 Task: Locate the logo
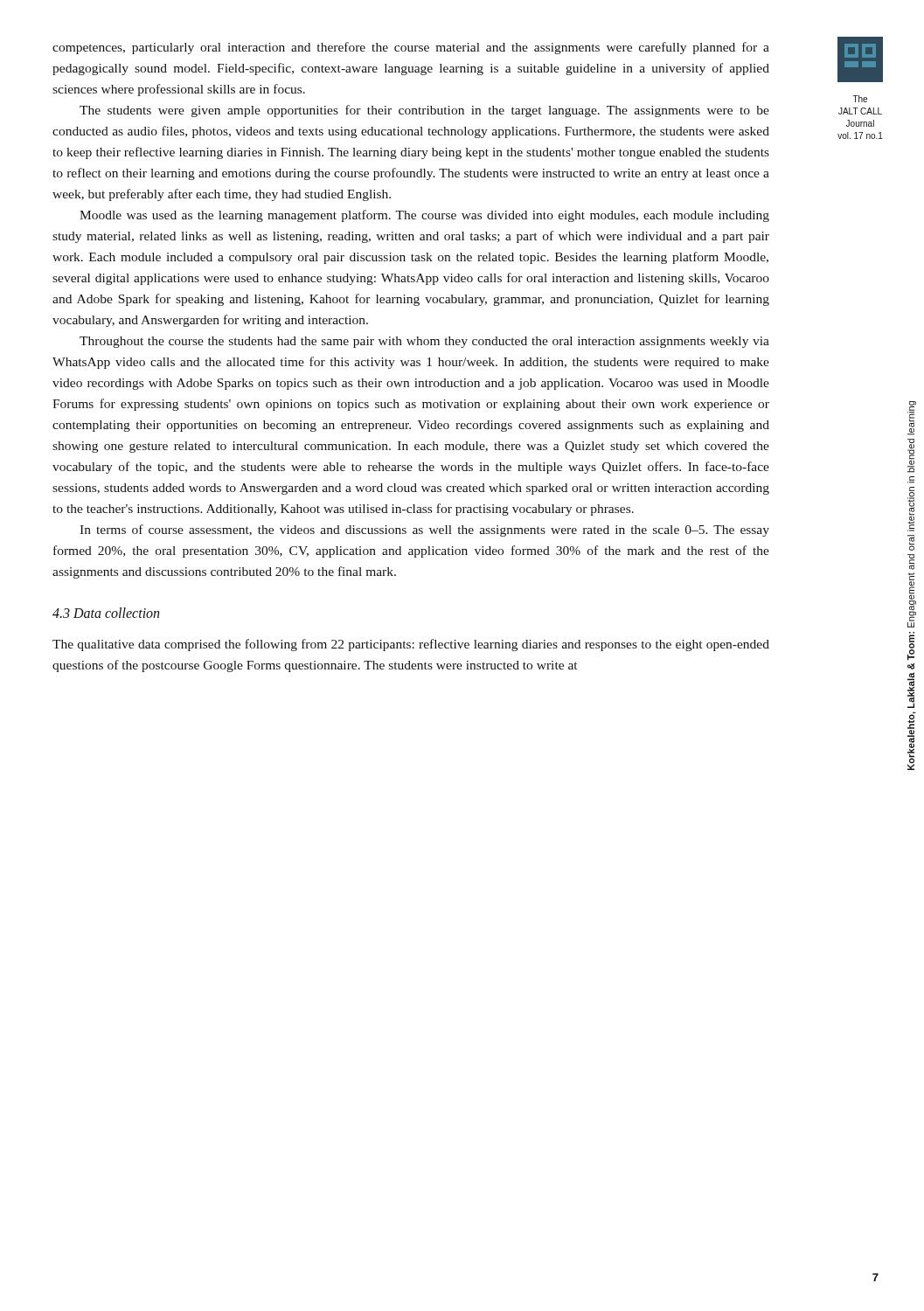860,65
